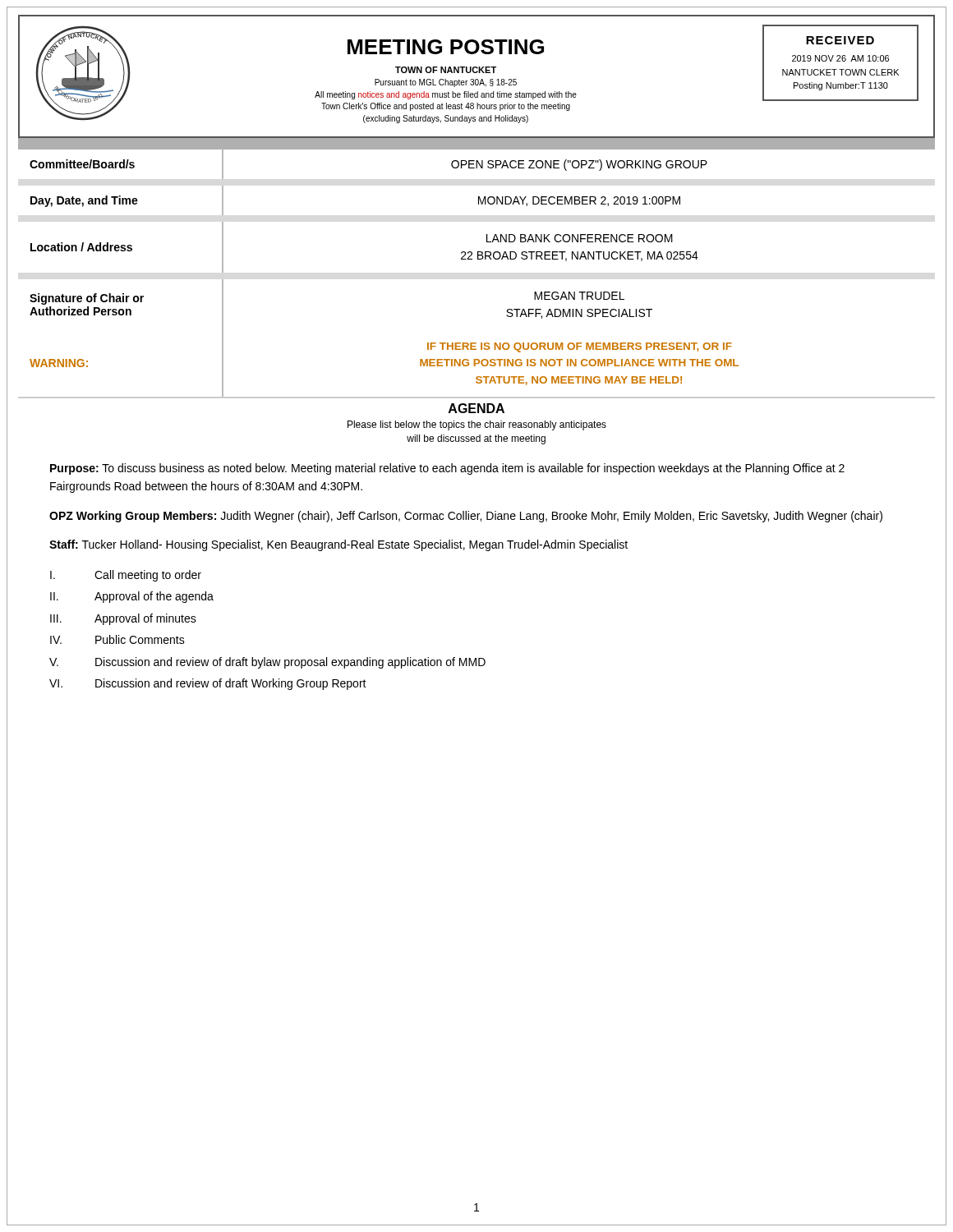Locate the table with the text "OPEN SPACE ZONE"

pyautogui.click(x=476, y=164)
